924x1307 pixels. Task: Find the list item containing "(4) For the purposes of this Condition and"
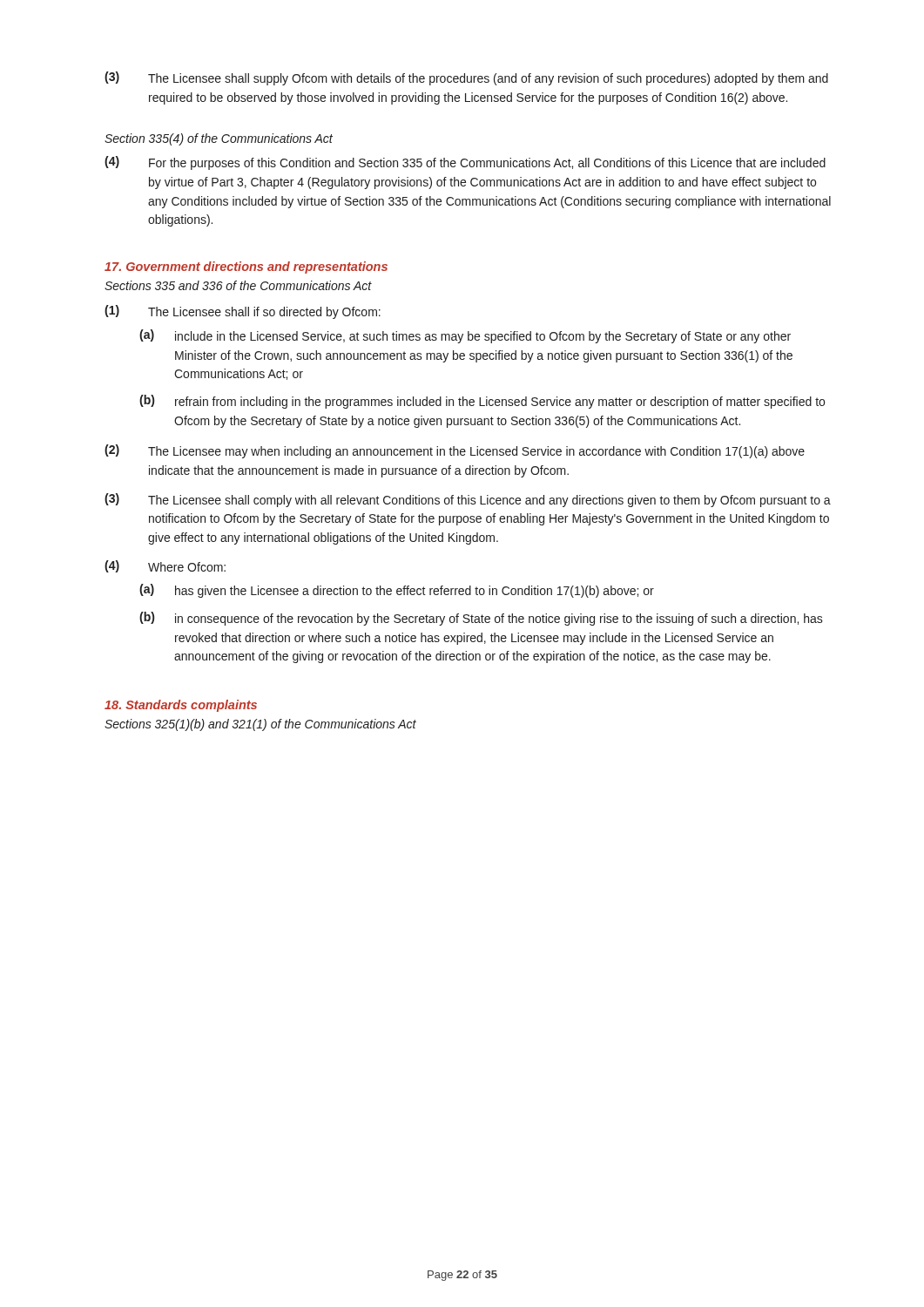pos(471,192)
